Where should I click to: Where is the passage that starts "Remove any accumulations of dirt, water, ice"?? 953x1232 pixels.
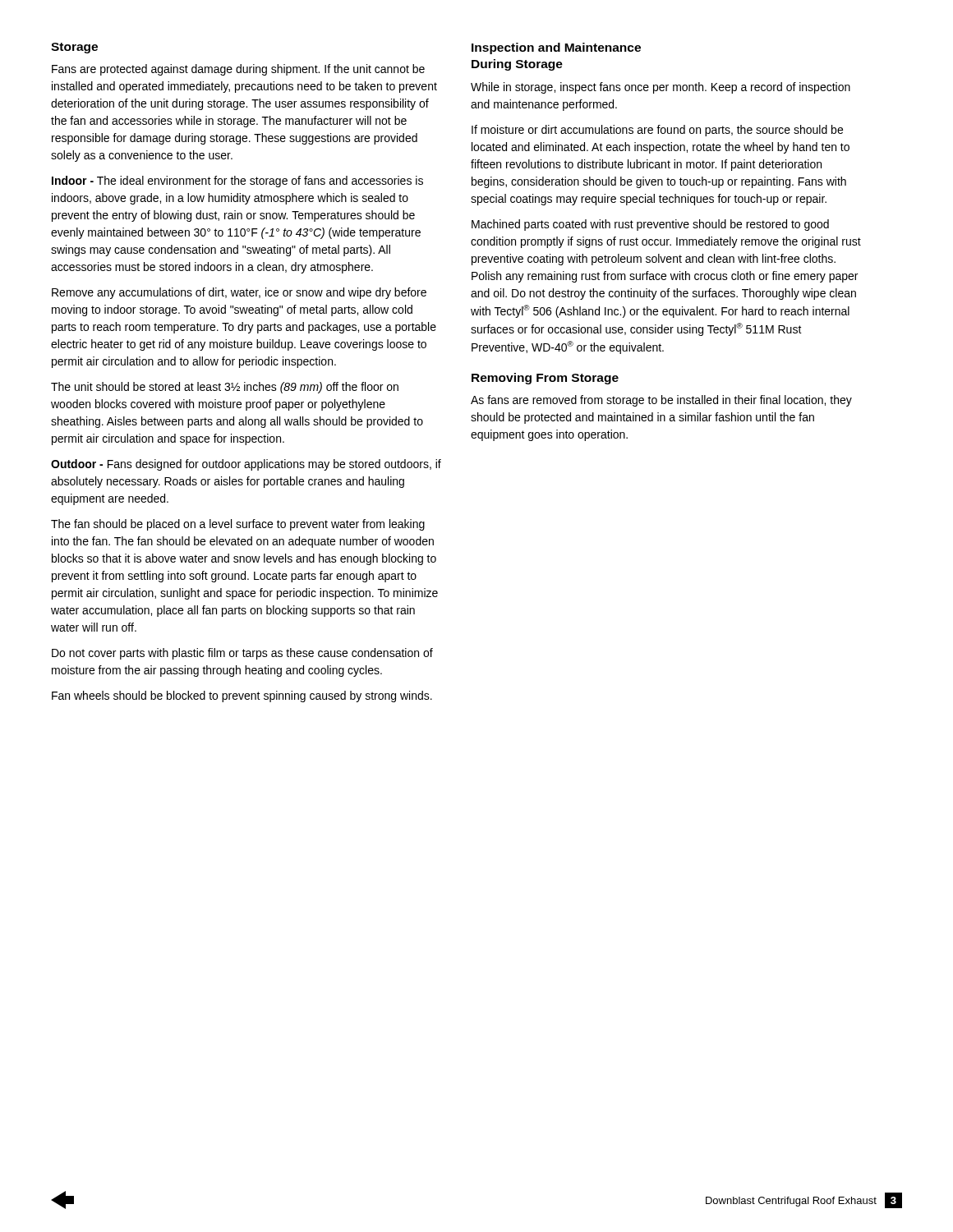244,327
